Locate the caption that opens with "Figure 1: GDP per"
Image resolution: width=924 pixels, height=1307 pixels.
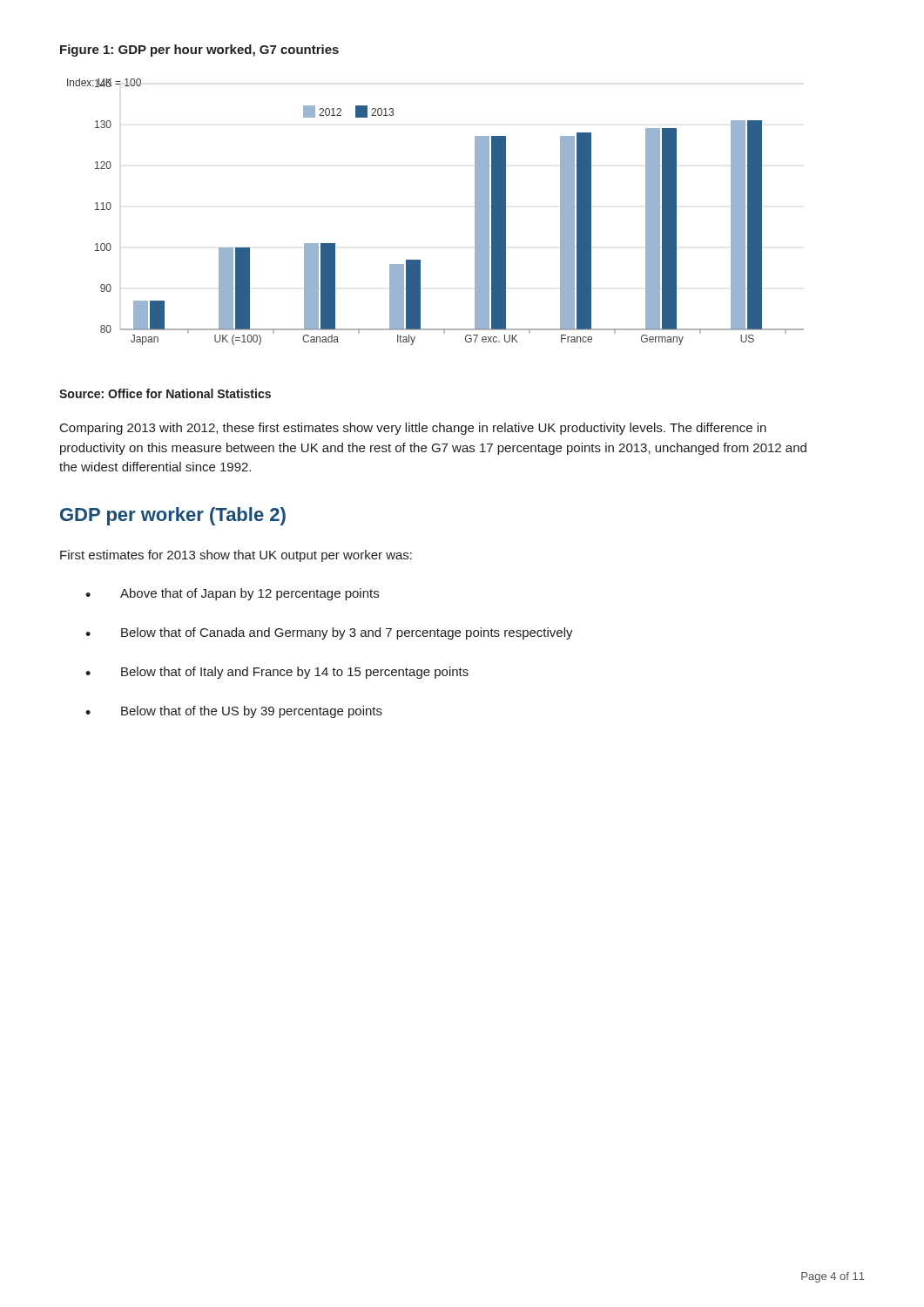click(199, 49)
